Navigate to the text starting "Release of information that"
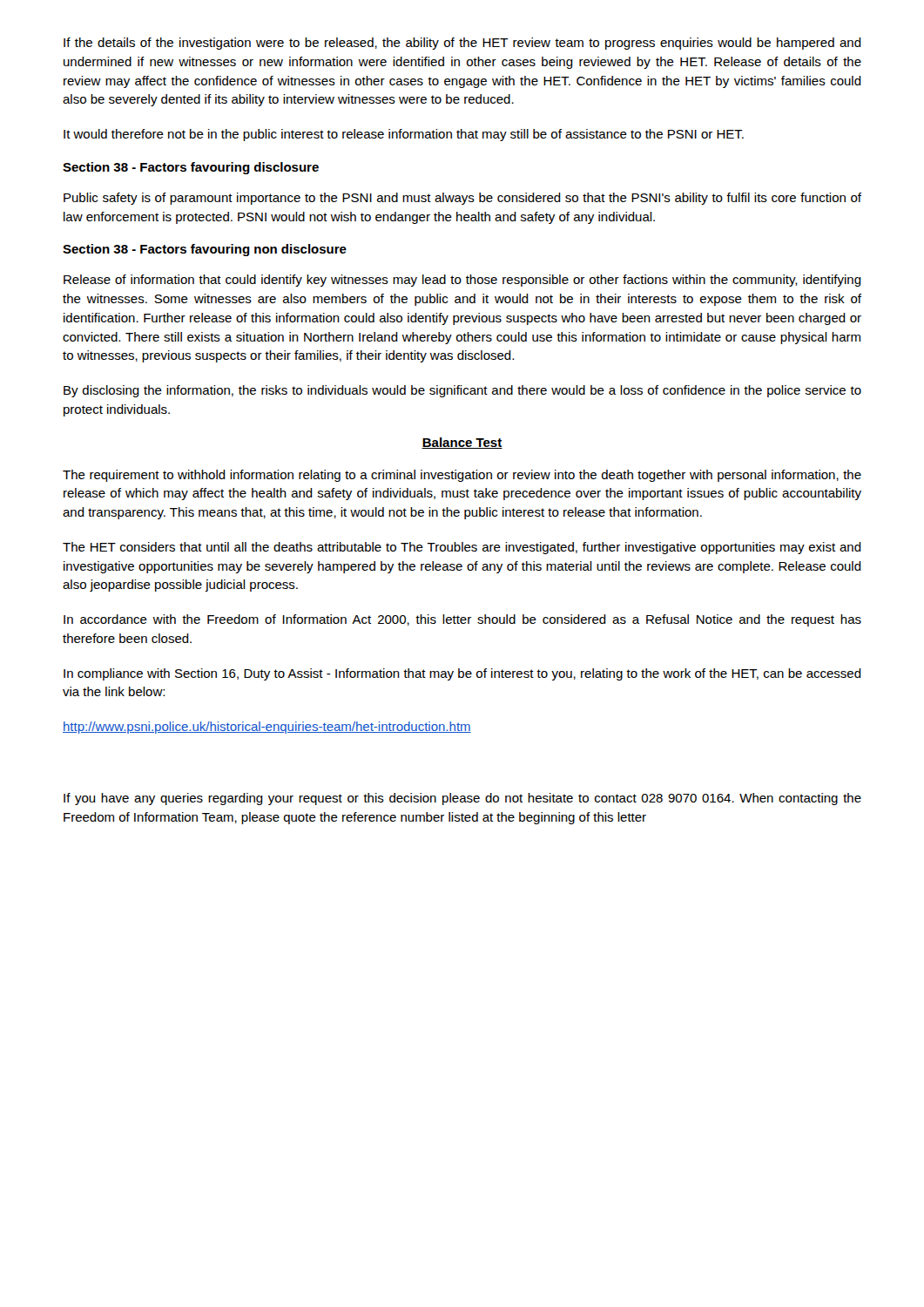 coord(462,317)
